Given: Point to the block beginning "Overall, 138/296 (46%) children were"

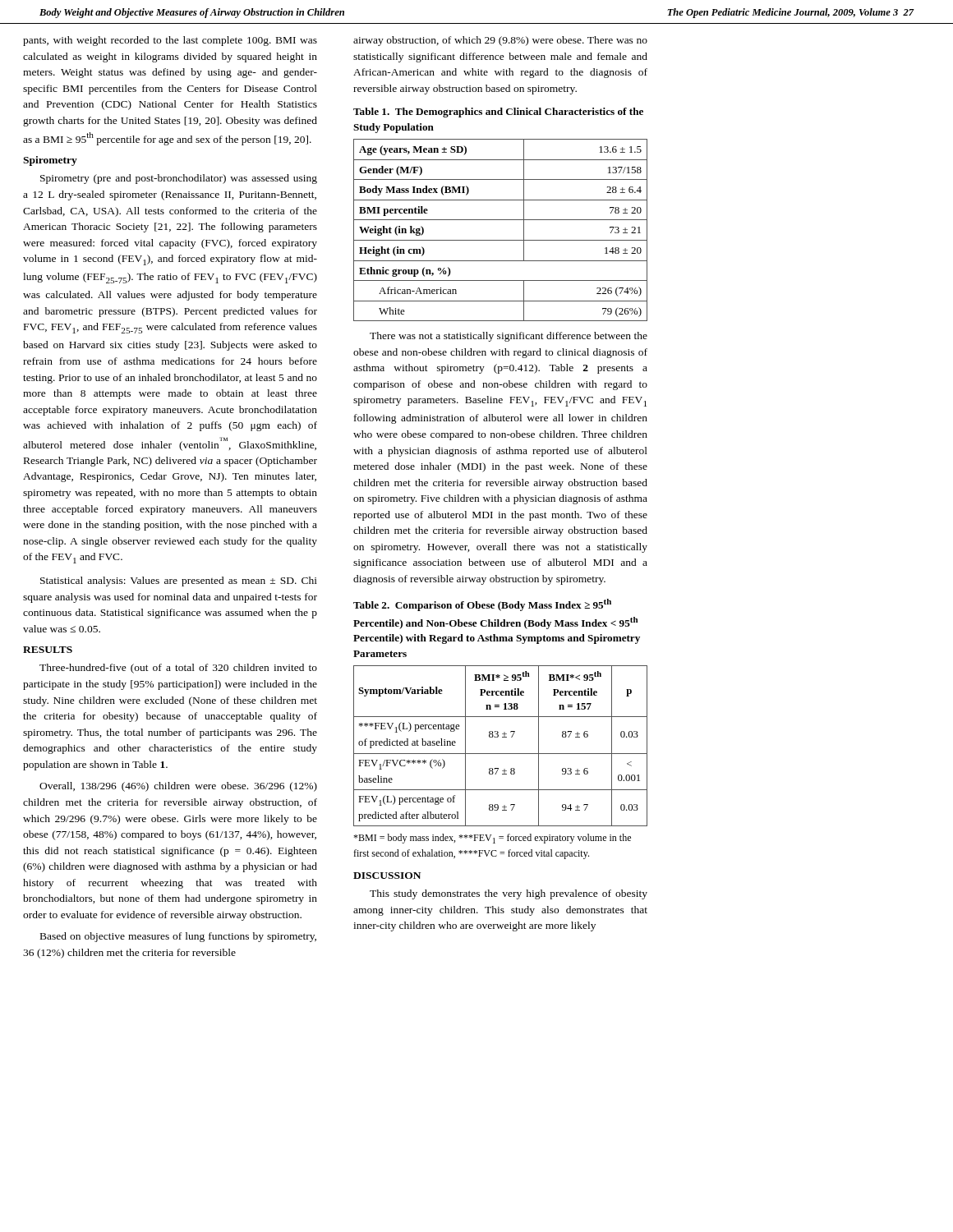Looking at the screenshot, I should coord(170,850).
